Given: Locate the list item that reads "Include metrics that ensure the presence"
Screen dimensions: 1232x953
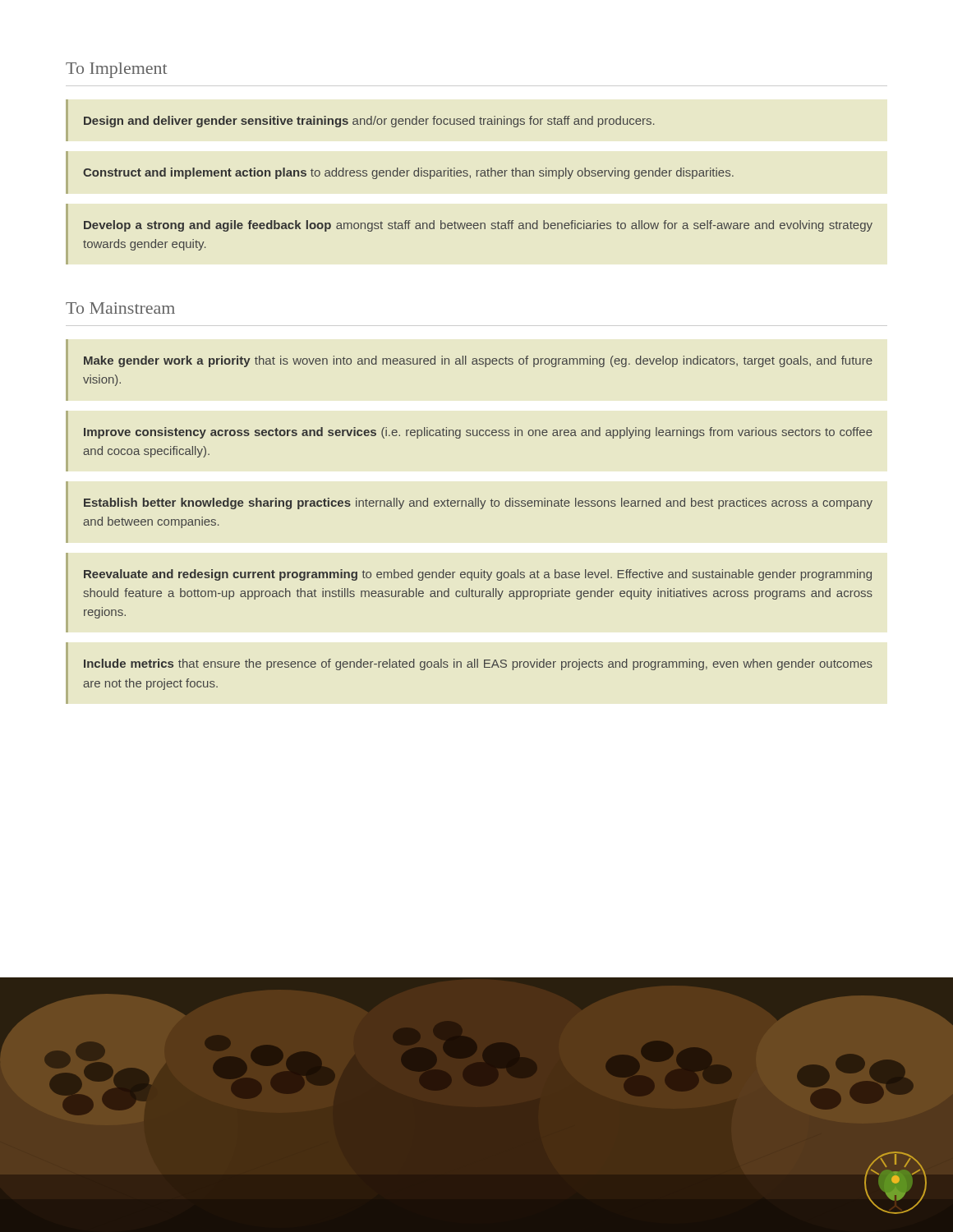Looking at the screenshot, I should point(478,673).
